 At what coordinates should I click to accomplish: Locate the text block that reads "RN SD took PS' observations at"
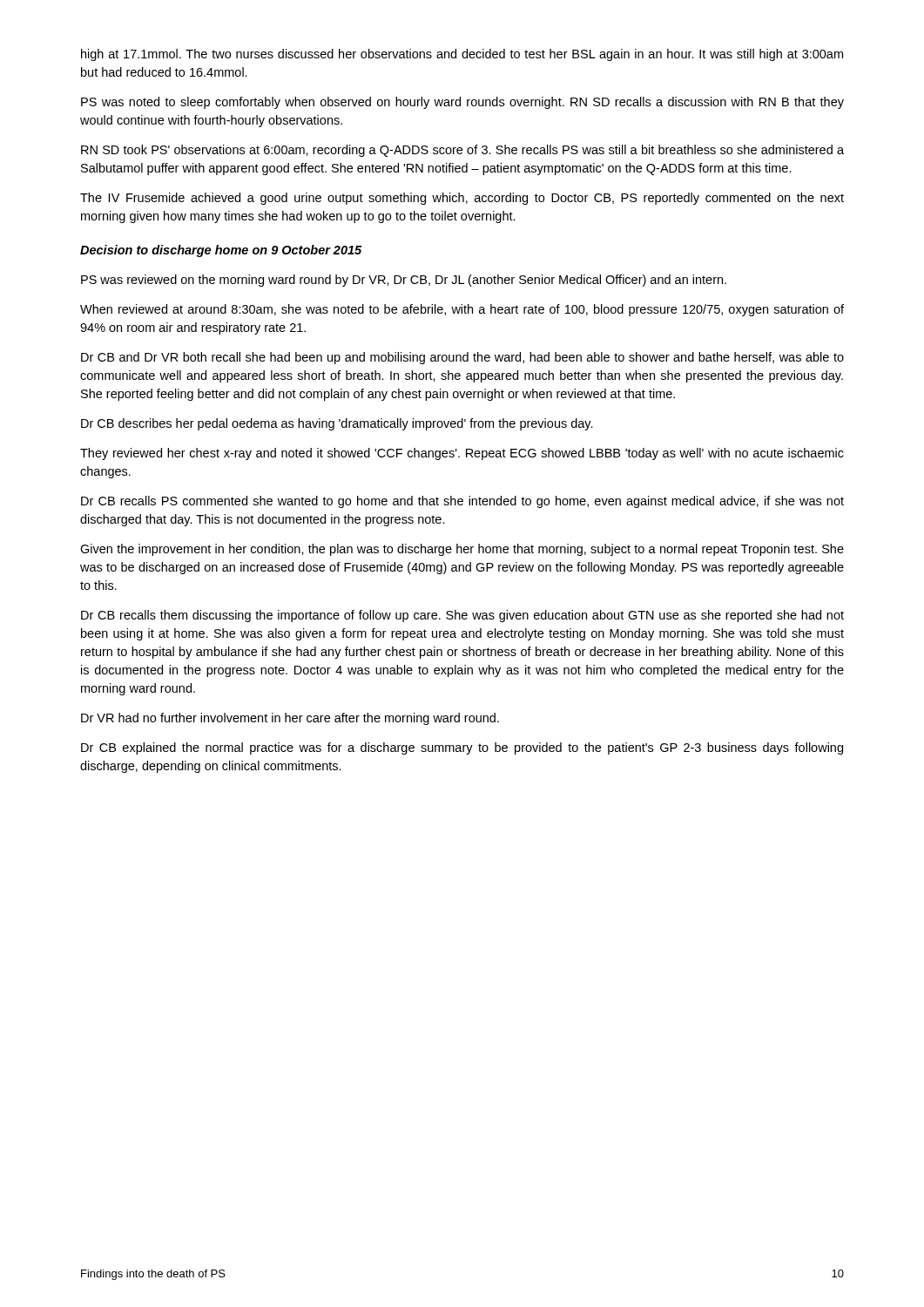click(462, 160)
